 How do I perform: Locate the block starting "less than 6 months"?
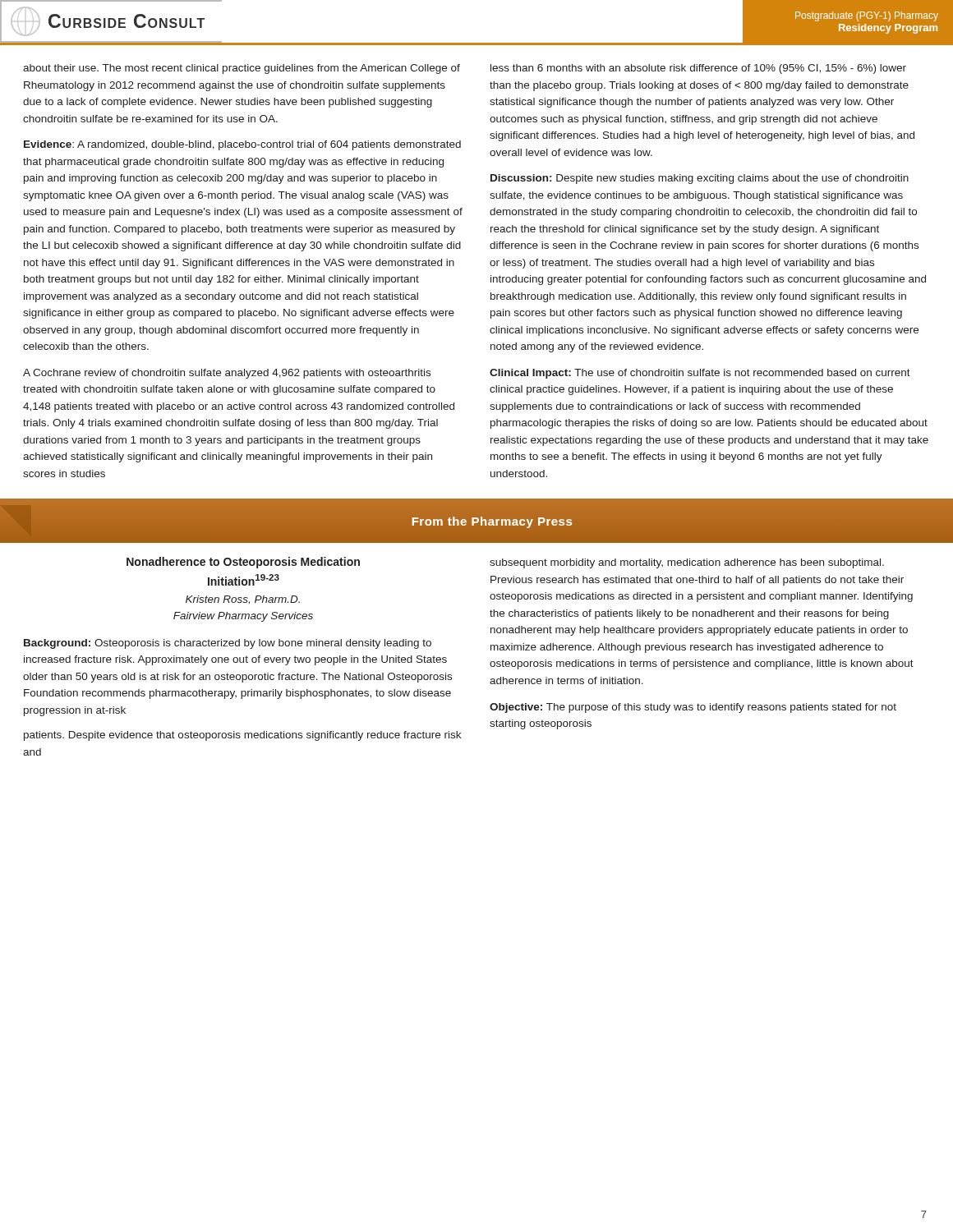tap(710, 271)
